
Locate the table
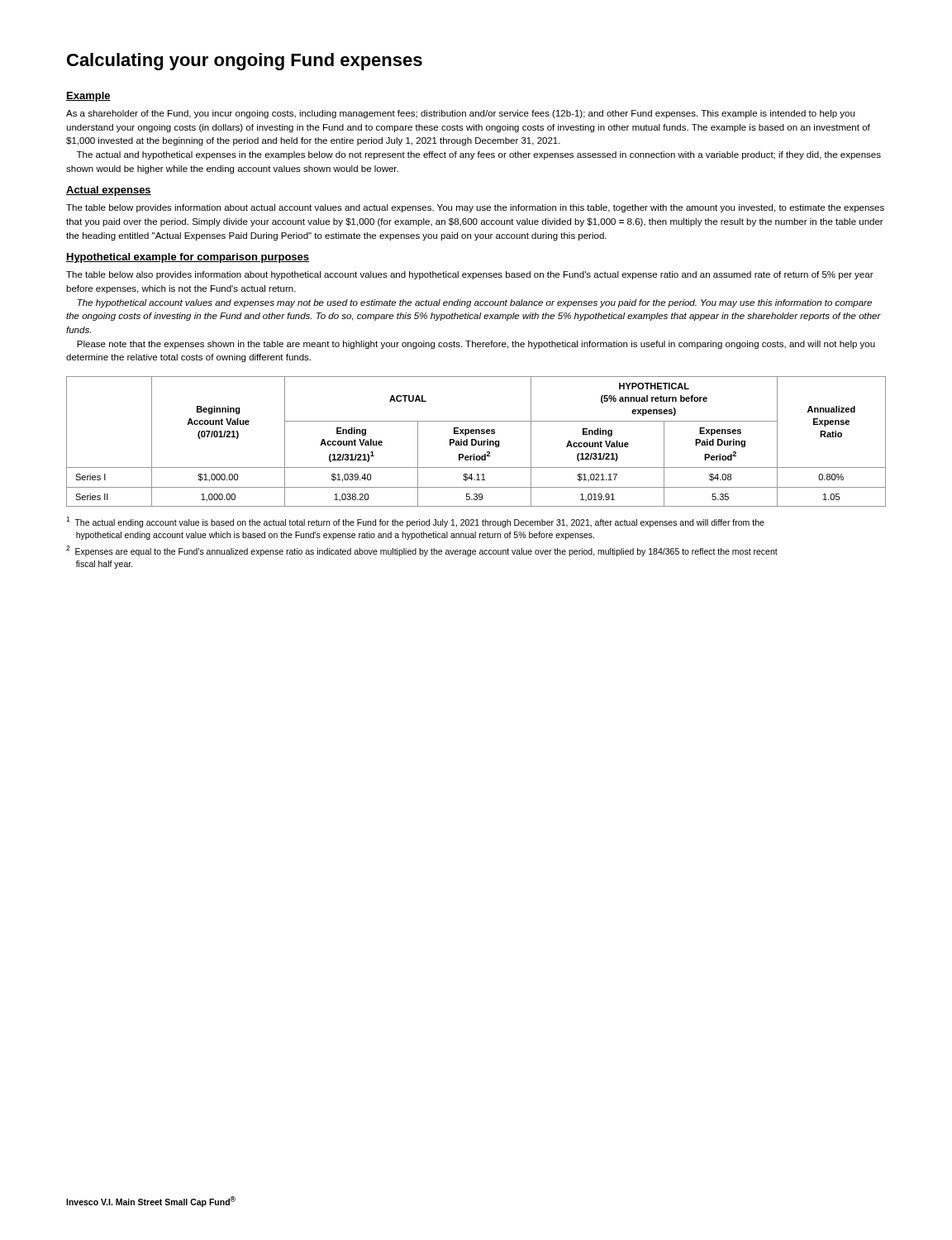(476, 442)
